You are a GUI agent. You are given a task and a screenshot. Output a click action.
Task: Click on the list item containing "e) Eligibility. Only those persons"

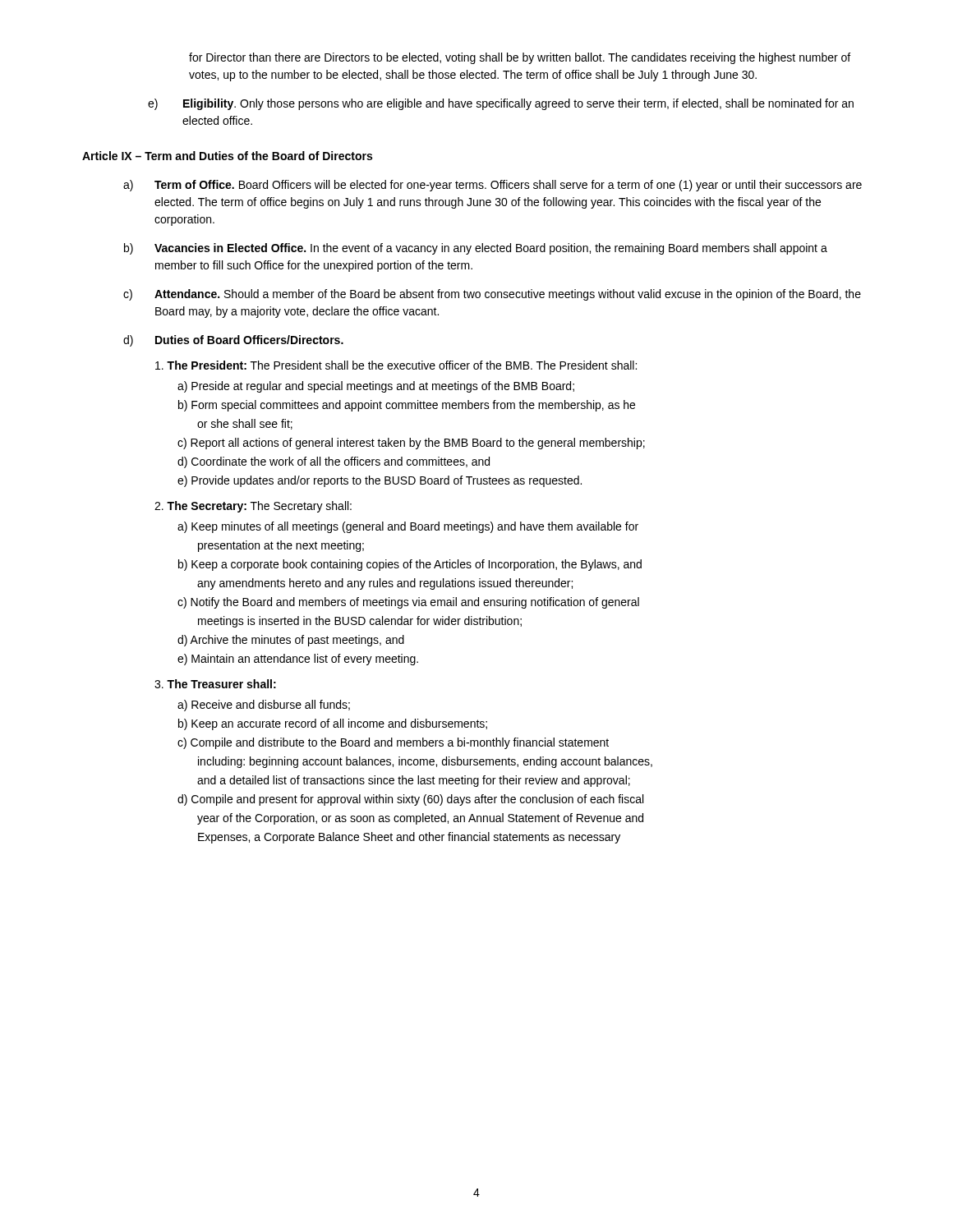pyautogui.click(x=509, y=112)
